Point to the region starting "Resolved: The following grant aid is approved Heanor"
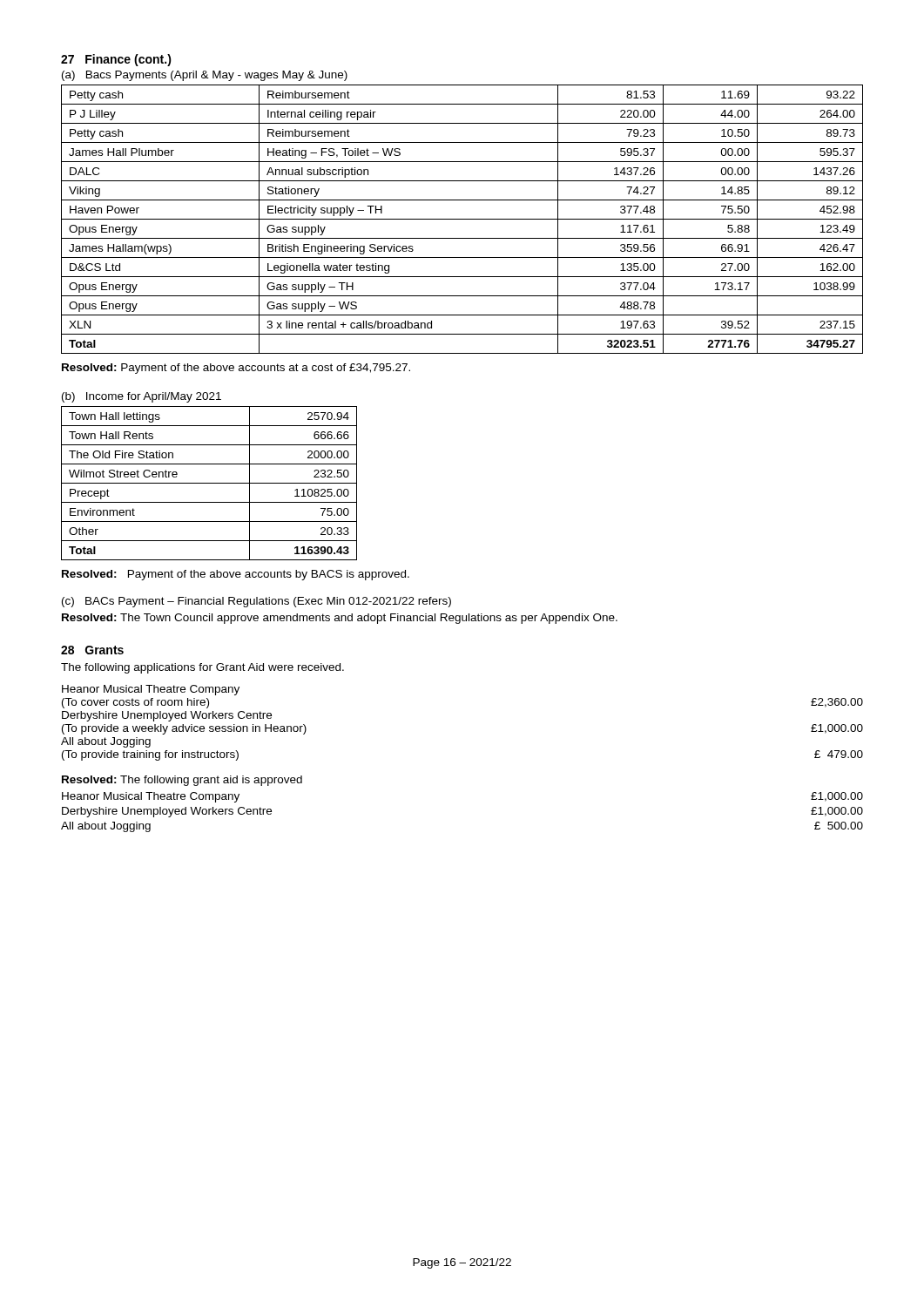The width and height of the screenshot is (924, 1307). [x=182, y=781]
